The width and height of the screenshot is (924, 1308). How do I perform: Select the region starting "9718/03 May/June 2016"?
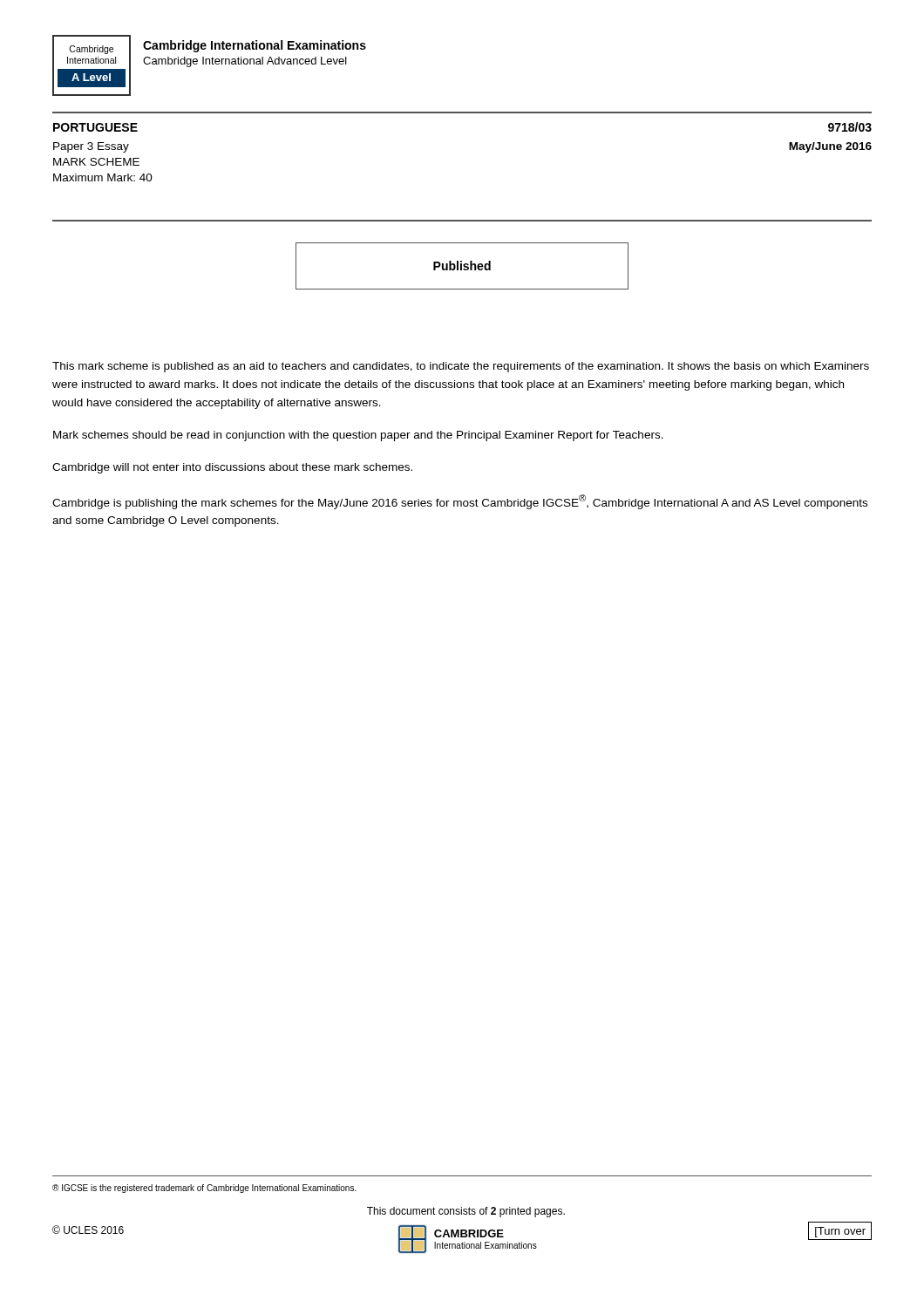830,136
